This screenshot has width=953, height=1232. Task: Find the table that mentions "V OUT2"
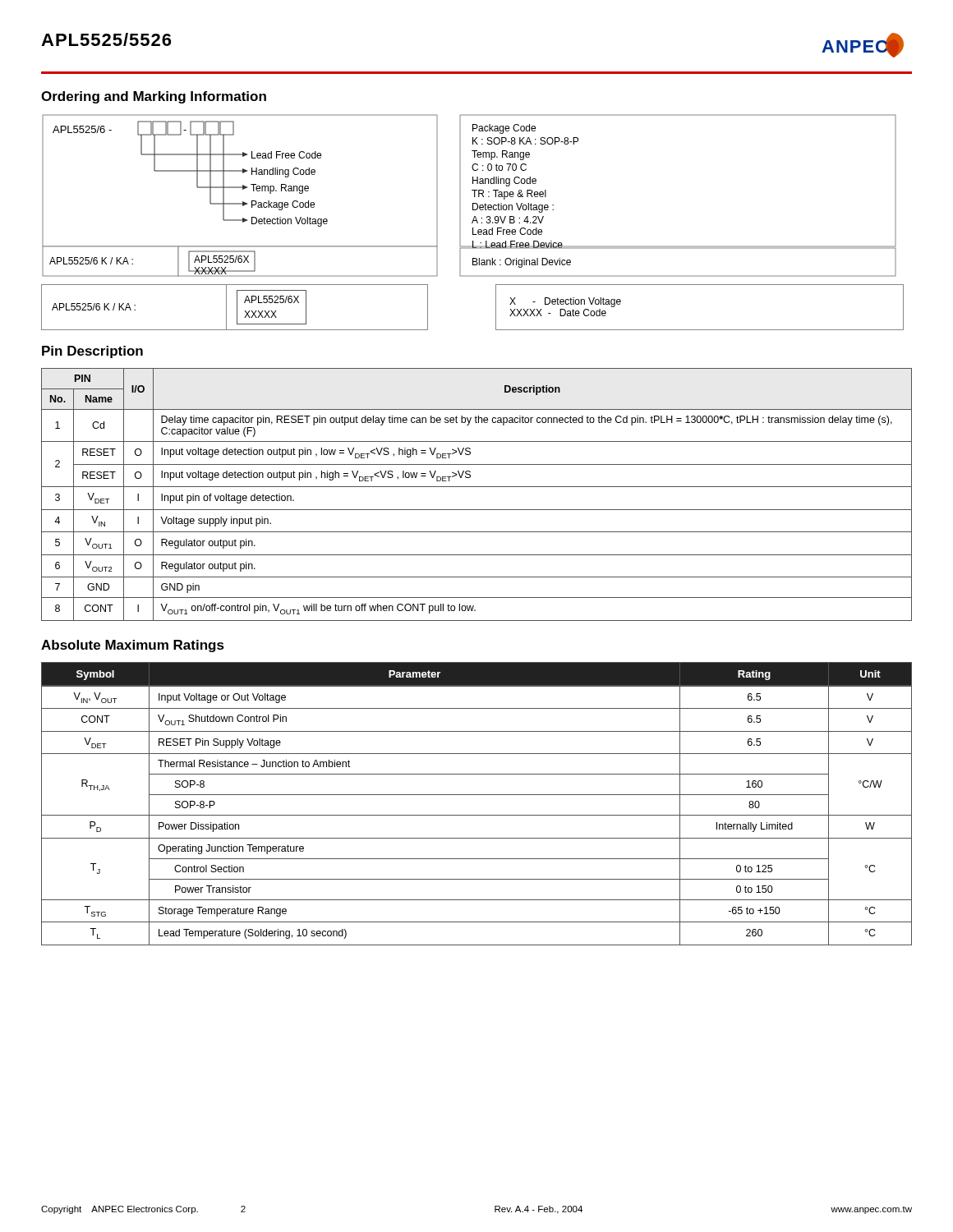pyautogui.click(x=476, y=494)
